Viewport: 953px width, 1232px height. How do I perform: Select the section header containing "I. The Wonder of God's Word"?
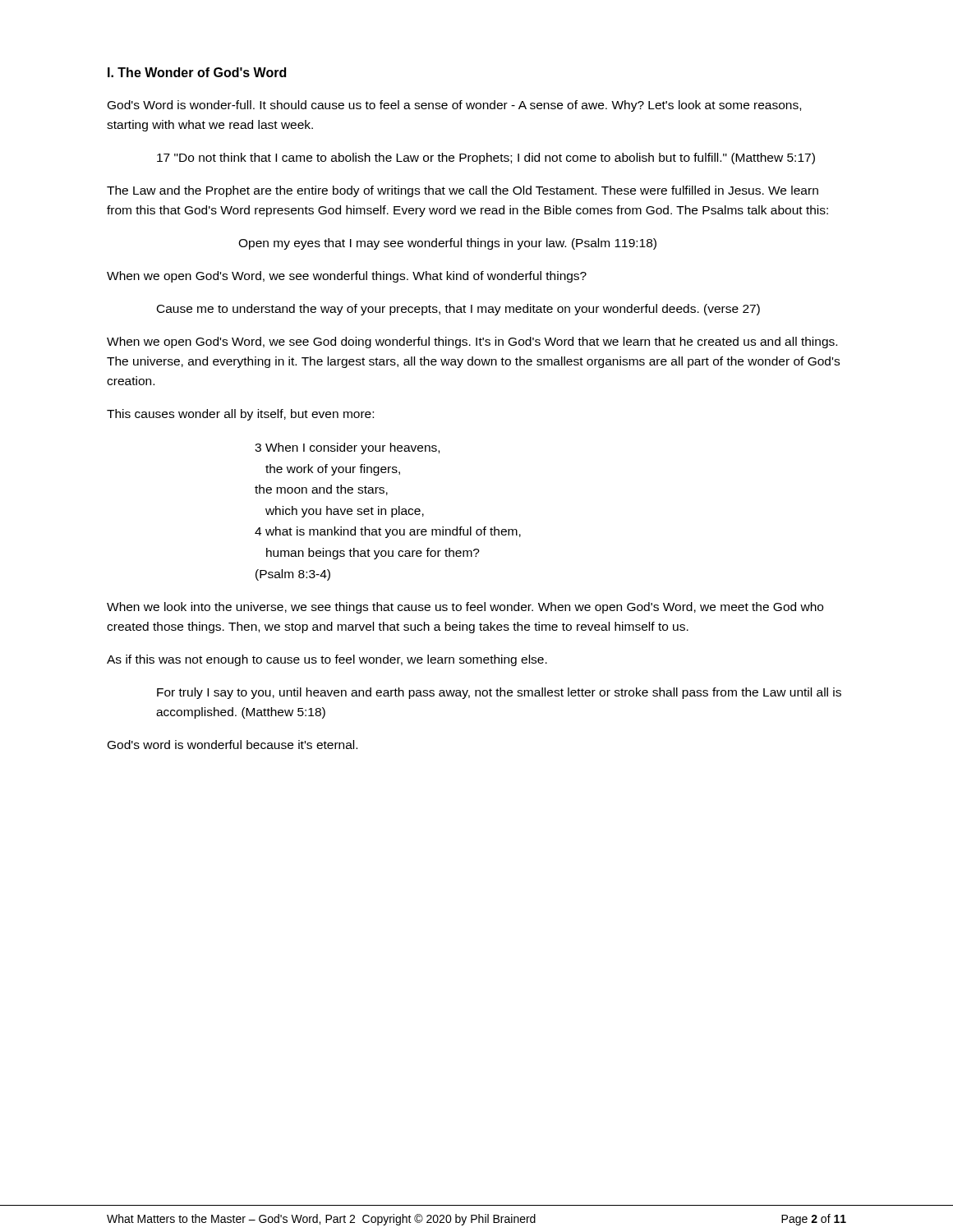click(197, 73)
